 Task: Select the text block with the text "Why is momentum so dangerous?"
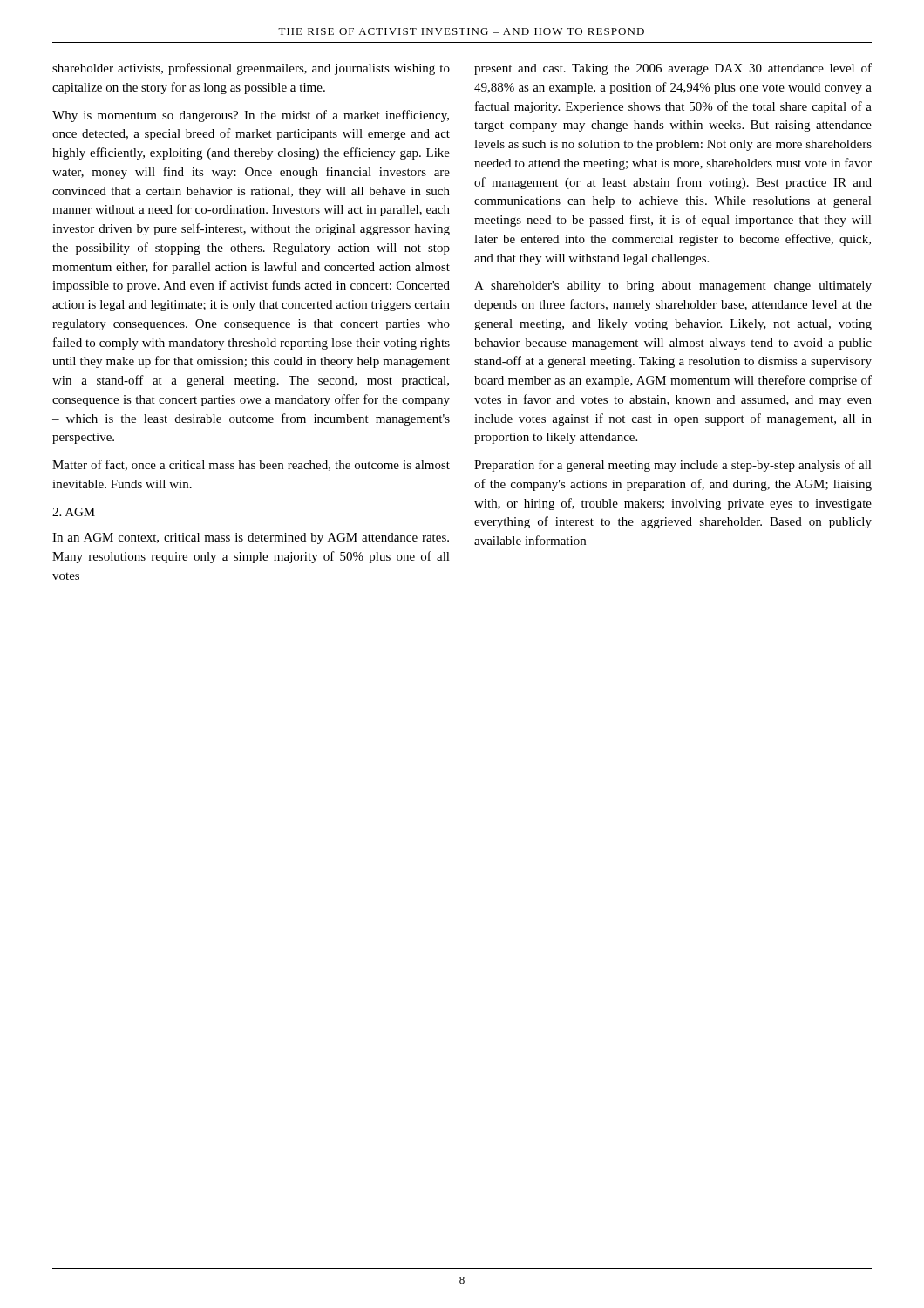pos(251,276)
